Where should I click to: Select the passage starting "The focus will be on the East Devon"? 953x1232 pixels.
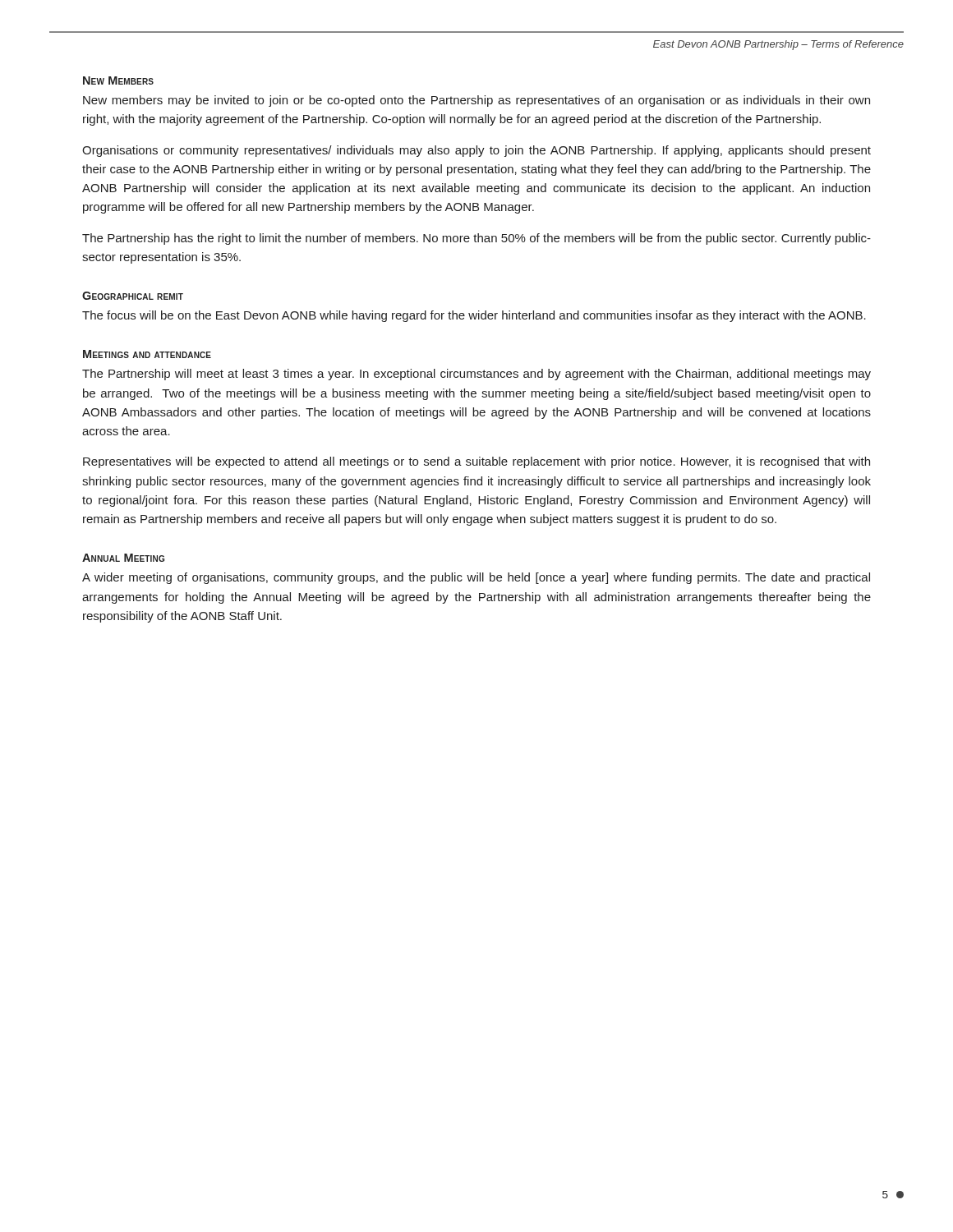tap(474, 315)
